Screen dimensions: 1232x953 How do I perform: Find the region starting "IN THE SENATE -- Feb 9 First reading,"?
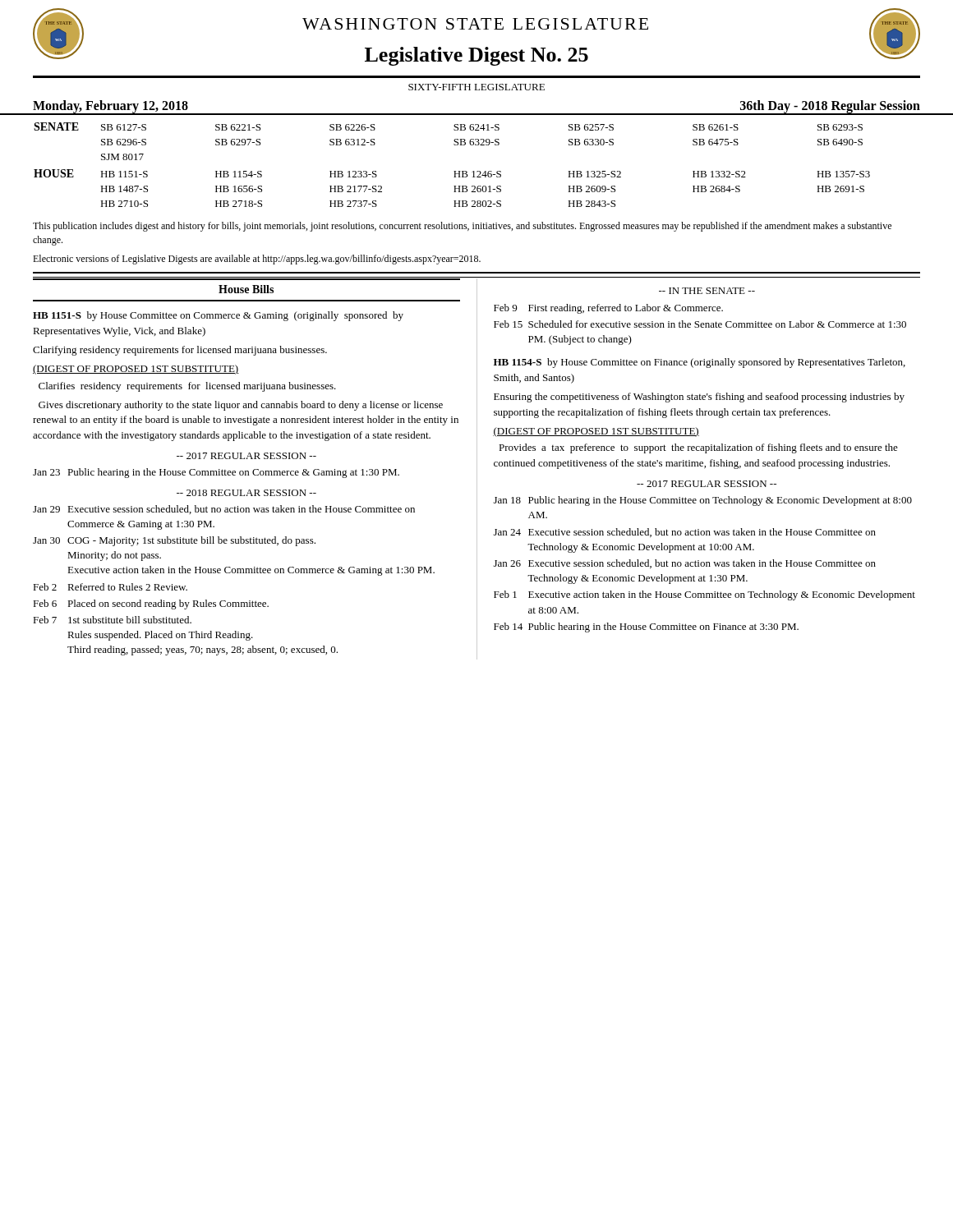click(707, 315)
